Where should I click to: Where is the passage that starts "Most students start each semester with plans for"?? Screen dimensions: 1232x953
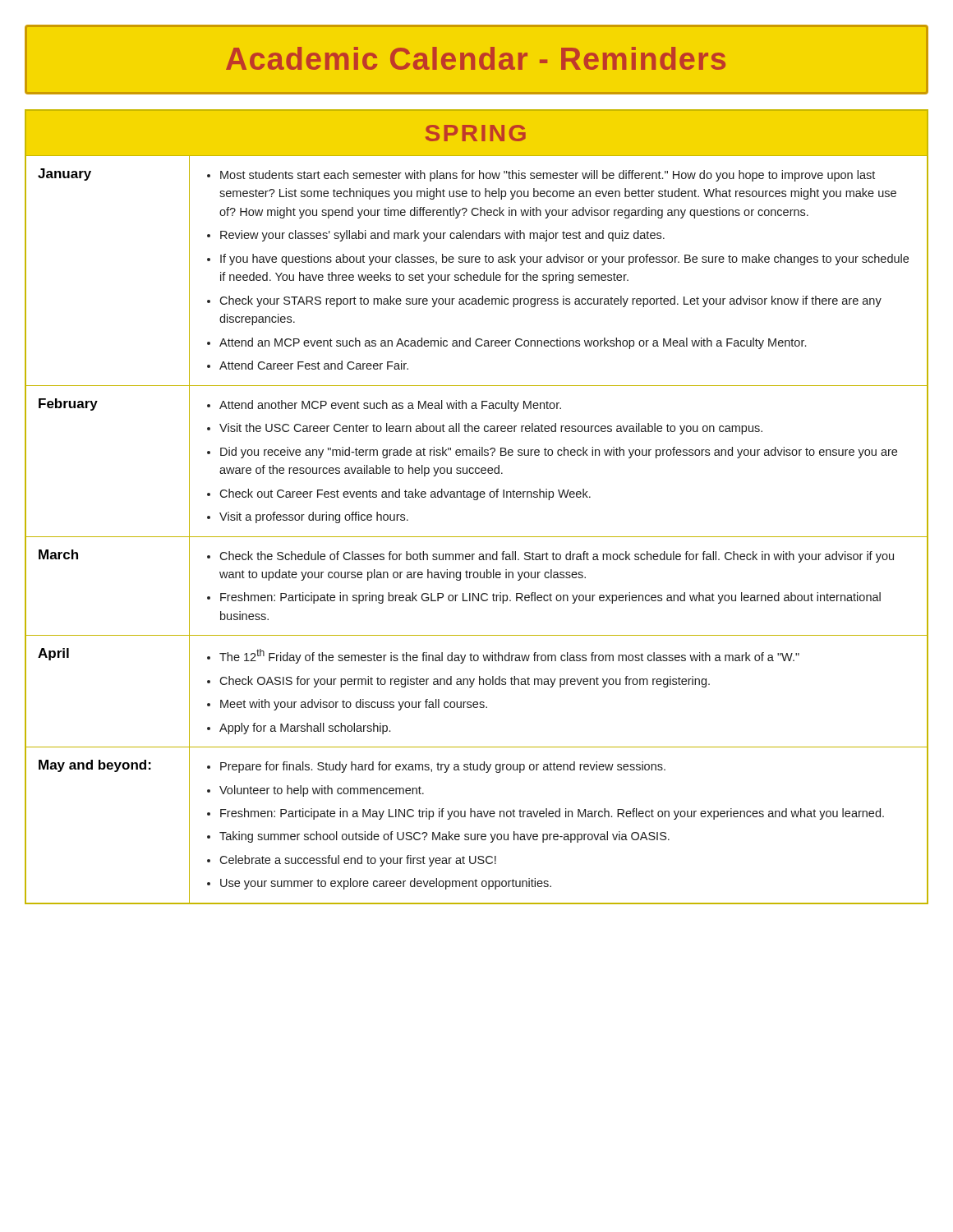tap(558, 271)
